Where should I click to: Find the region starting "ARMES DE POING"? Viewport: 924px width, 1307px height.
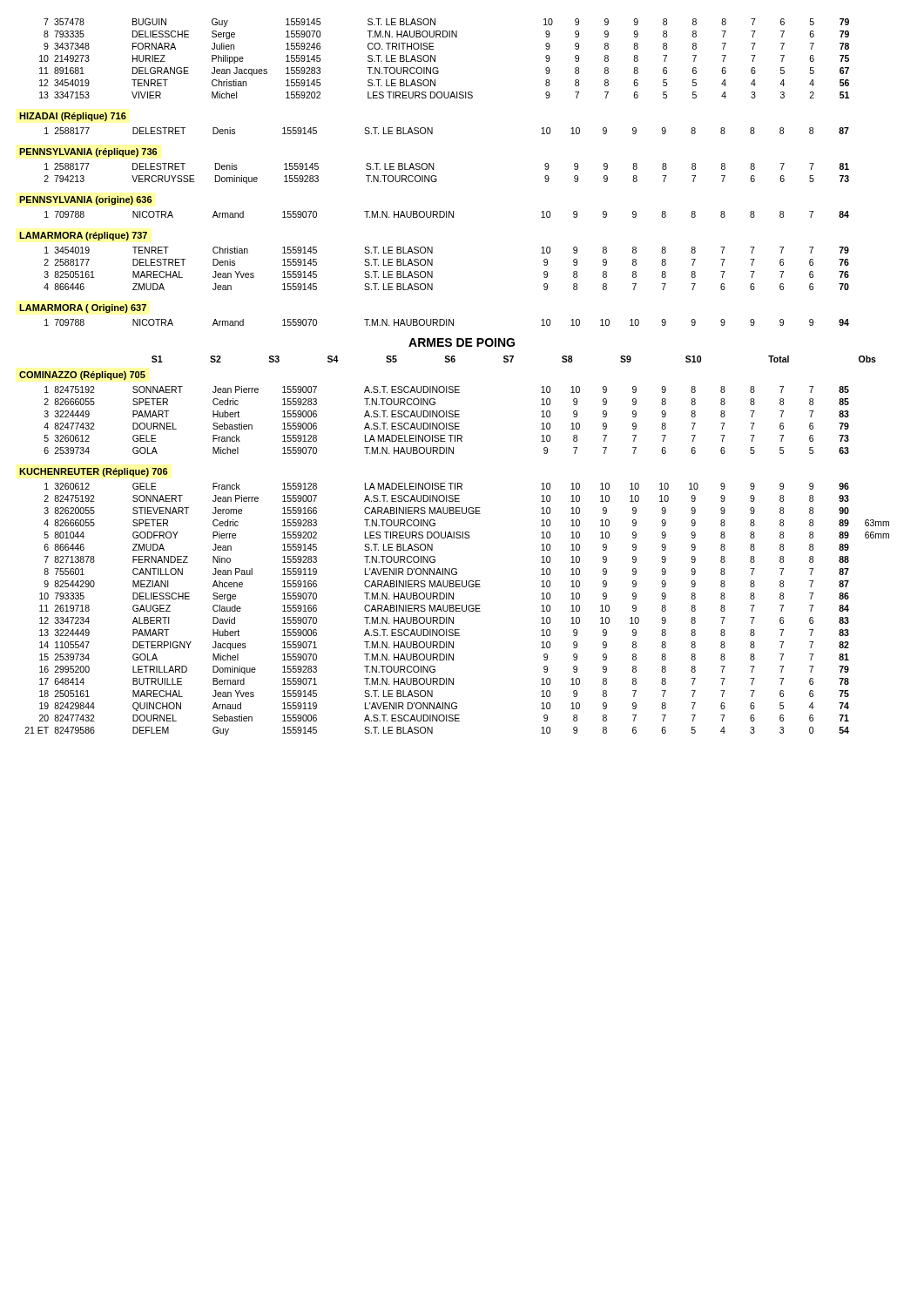(x=462, y=342)
